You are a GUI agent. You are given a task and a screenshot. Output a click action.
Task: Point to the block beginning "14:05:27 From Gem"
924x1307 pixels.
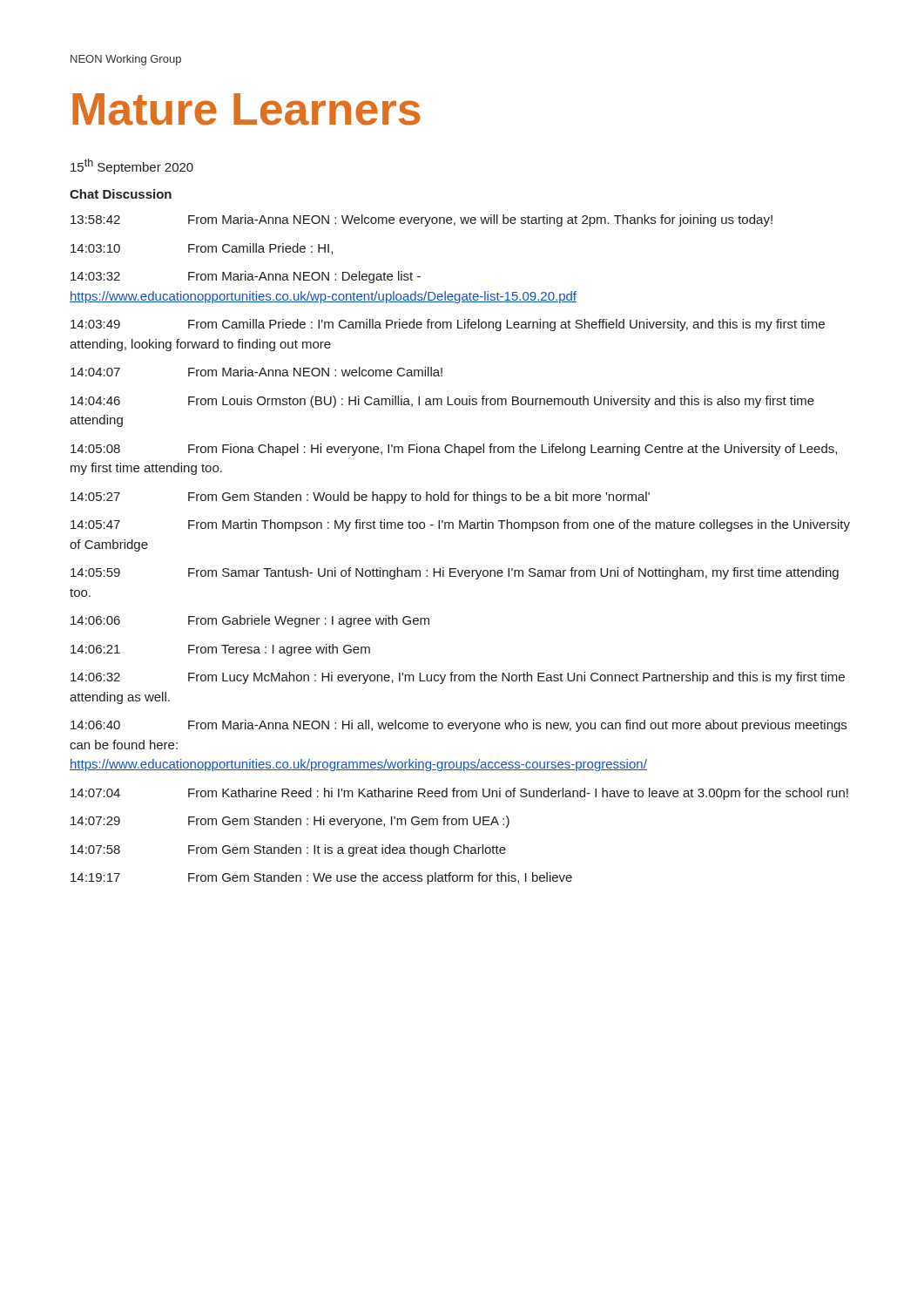pyautogui.click(x=360, y=497)
